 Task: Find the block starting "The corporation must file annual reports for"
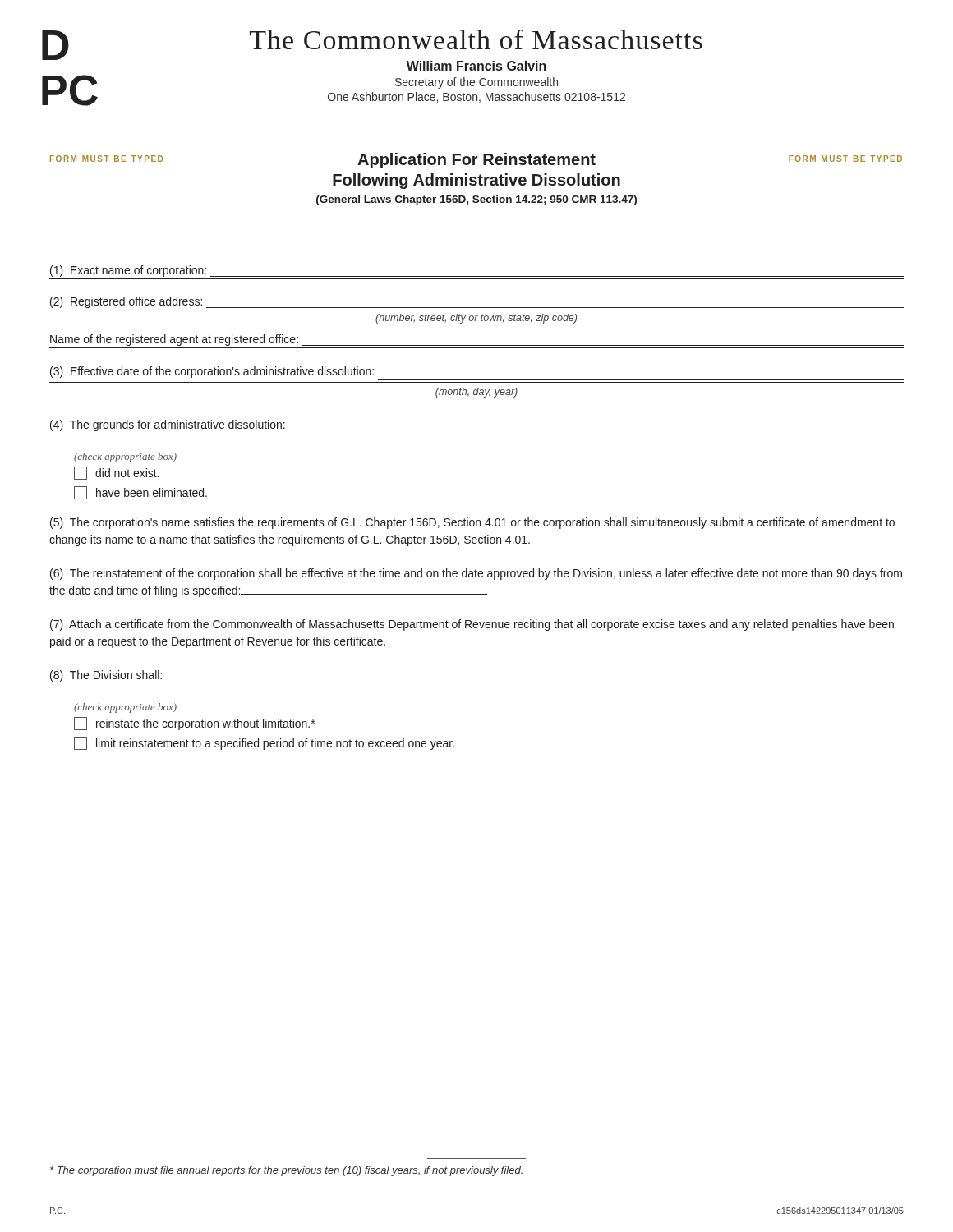click(x=288, y=1167)
